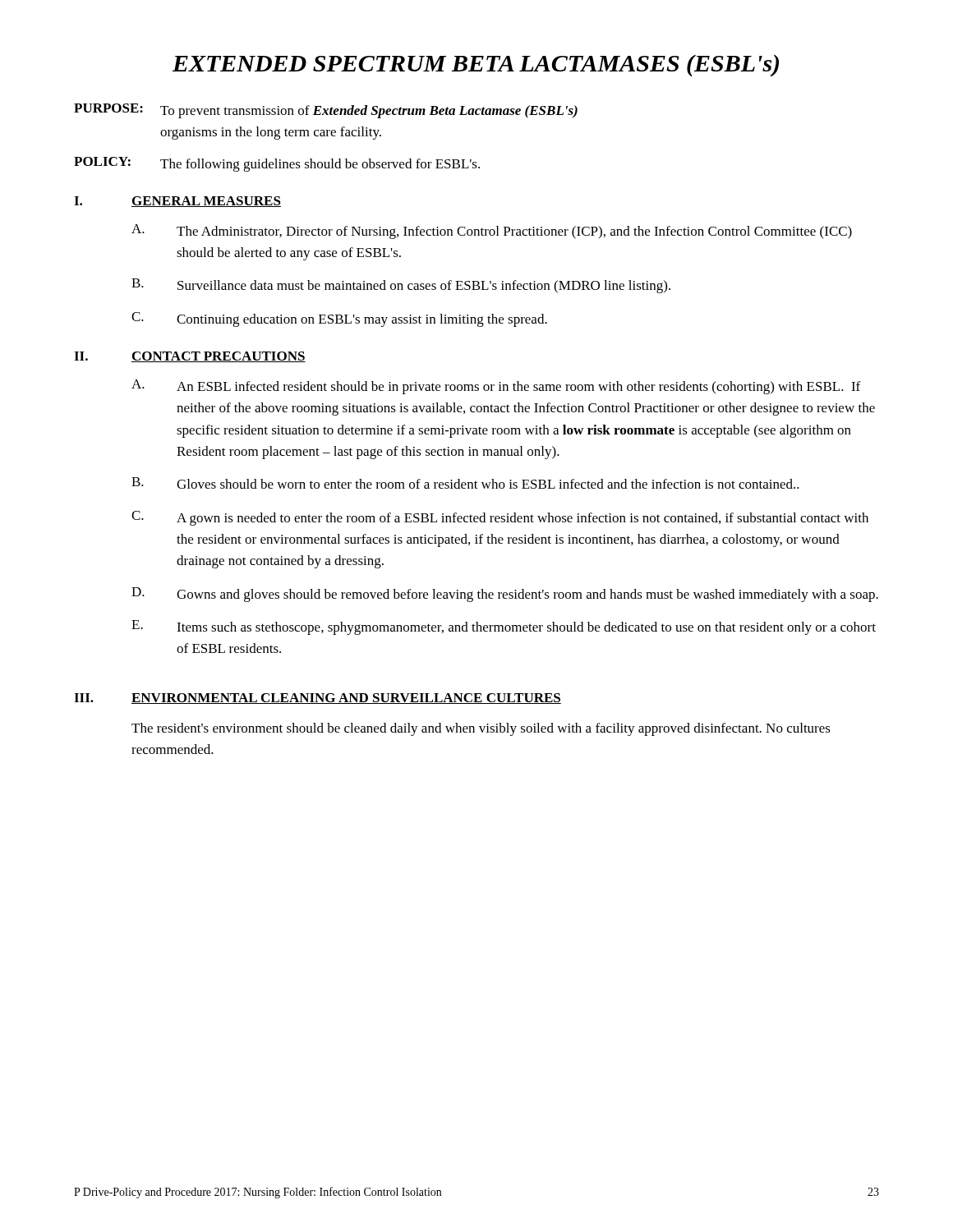The image size is (953, 1232).
Task: Point to the block beginning "PURPOSE: To prevent transmission"
Action: click(x=326, y=121)
